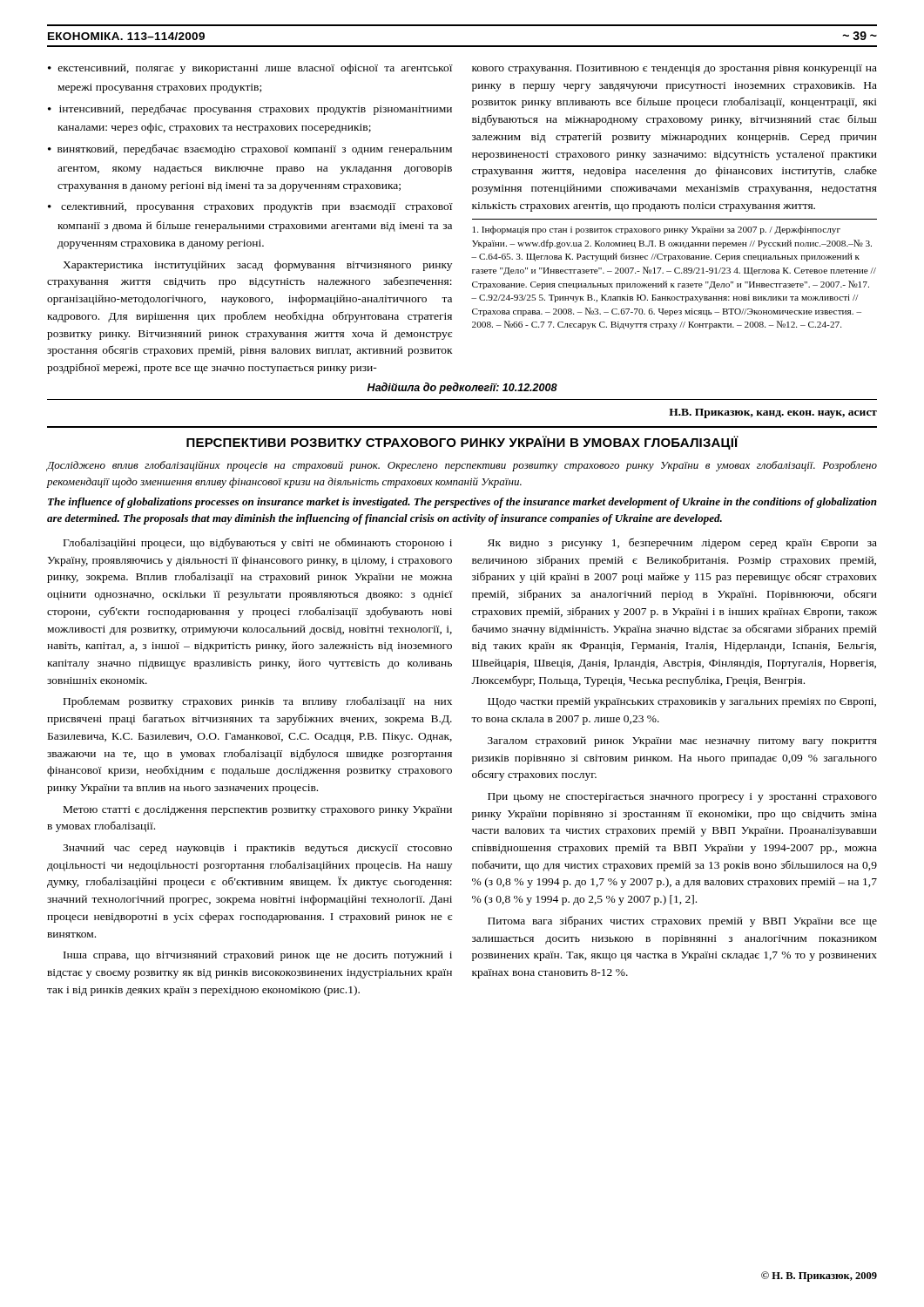924x1307 pixels.
Task: Locate the text "Надійшла до редколегії: 10.12.2008"
Action: 462,387
